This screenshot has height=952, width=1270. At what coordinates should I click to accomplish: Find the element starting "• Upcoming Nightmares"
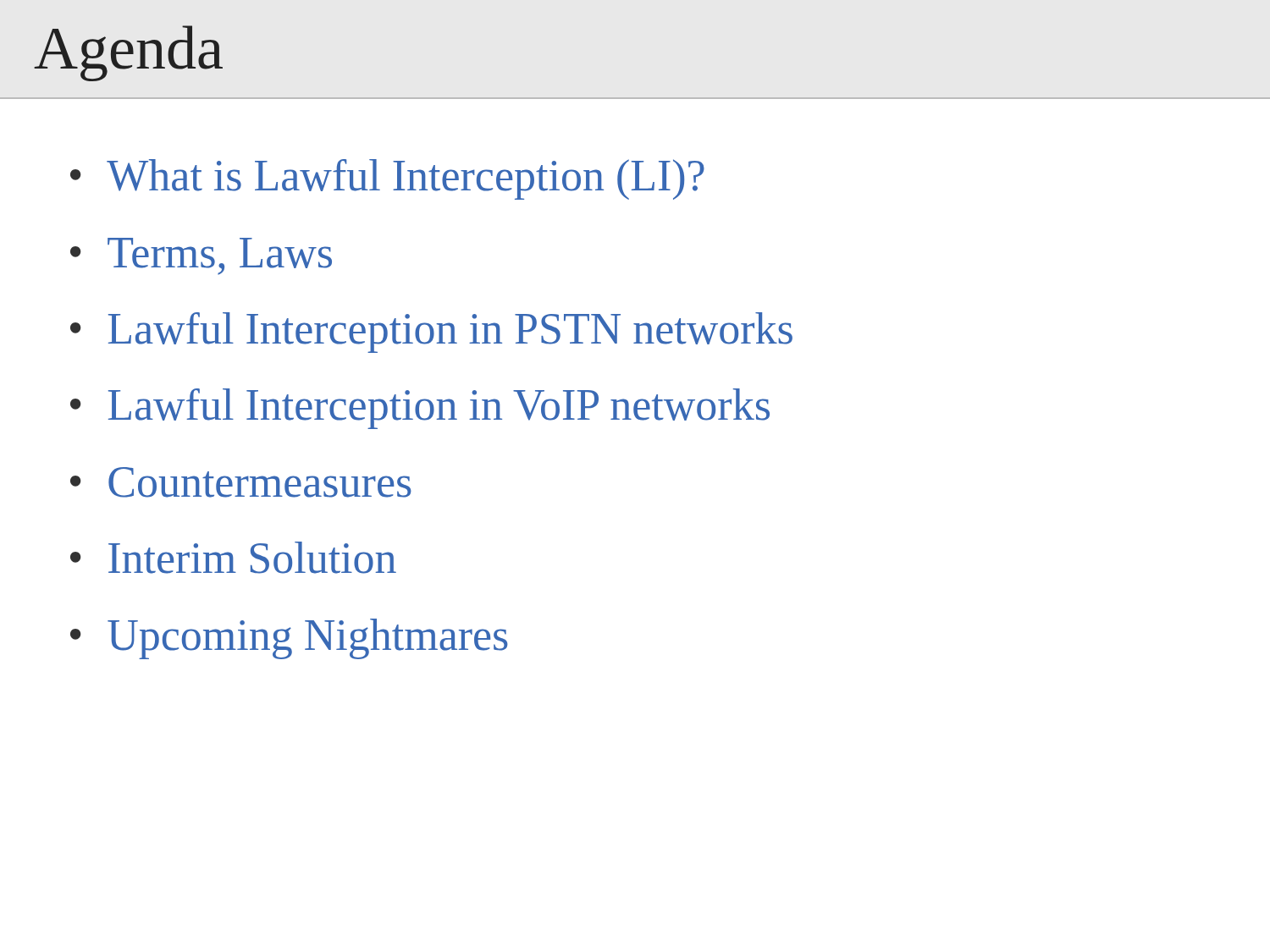pyautogui.click(x=288, y=635)
